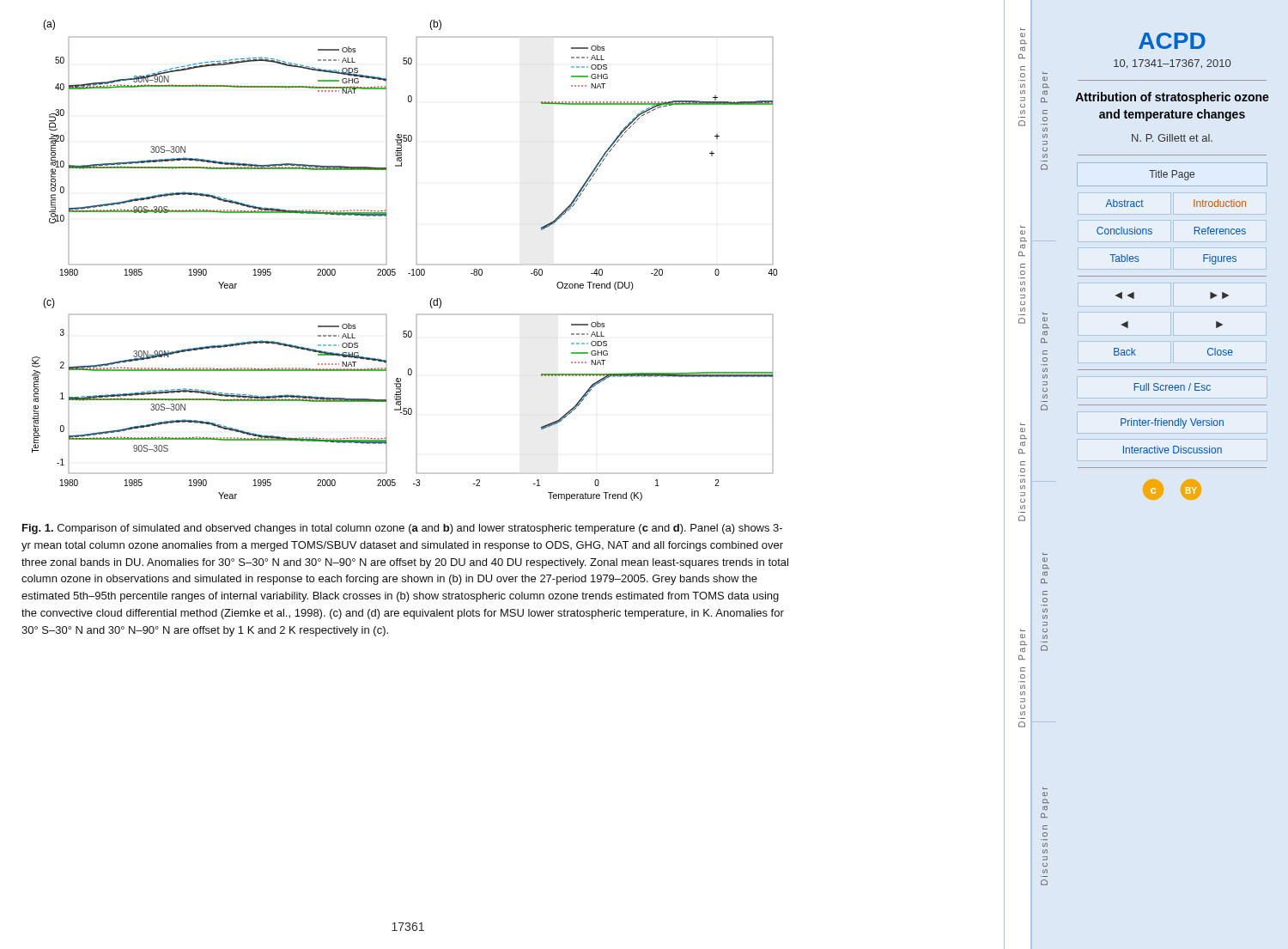Navigate to the element starting "Fig. 1. Comparison of simulated and observed"

(405, 579)
